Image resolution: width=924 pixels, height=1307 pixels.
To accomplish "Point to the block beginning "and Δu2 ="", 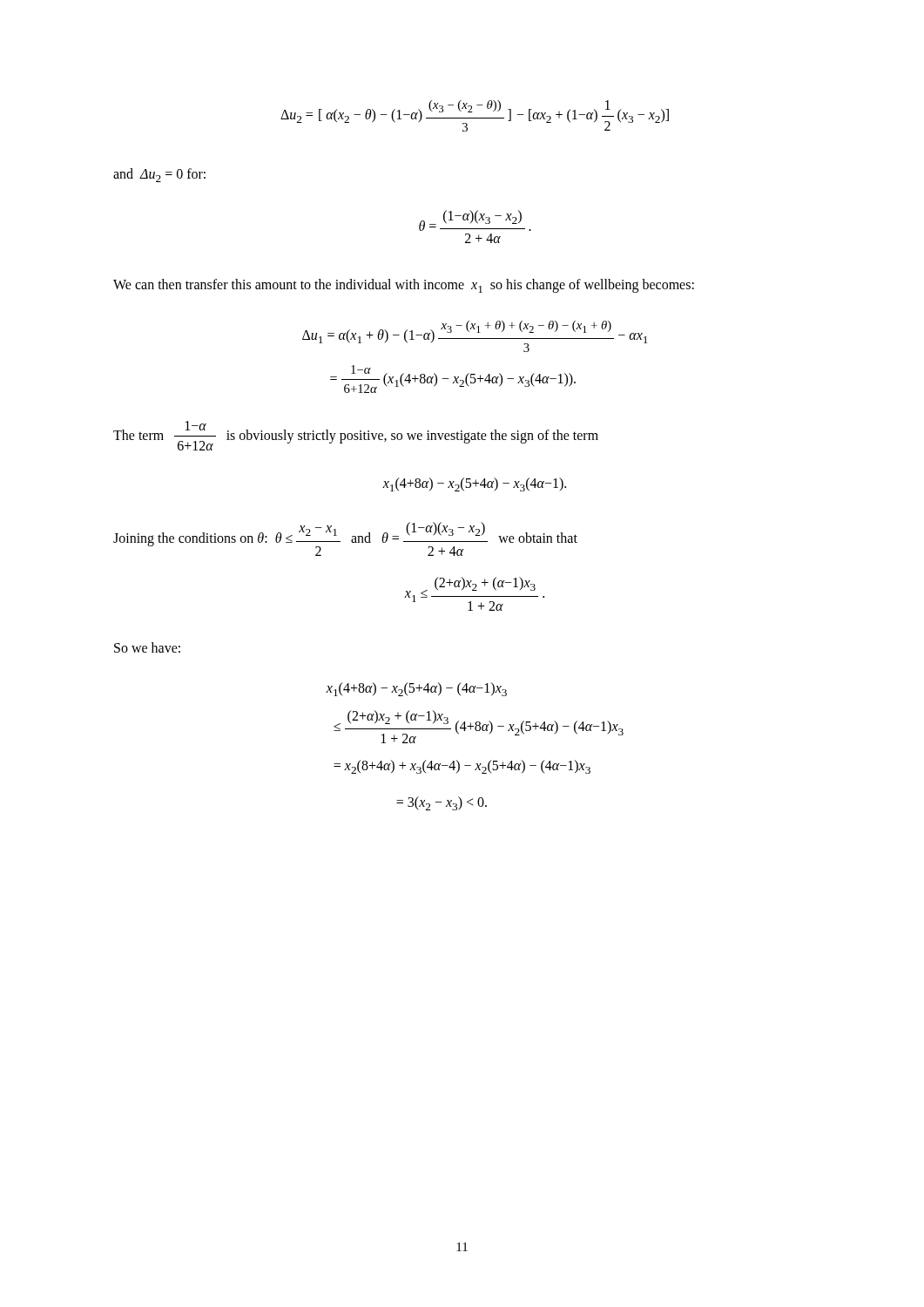I will [x=160, y=176].
